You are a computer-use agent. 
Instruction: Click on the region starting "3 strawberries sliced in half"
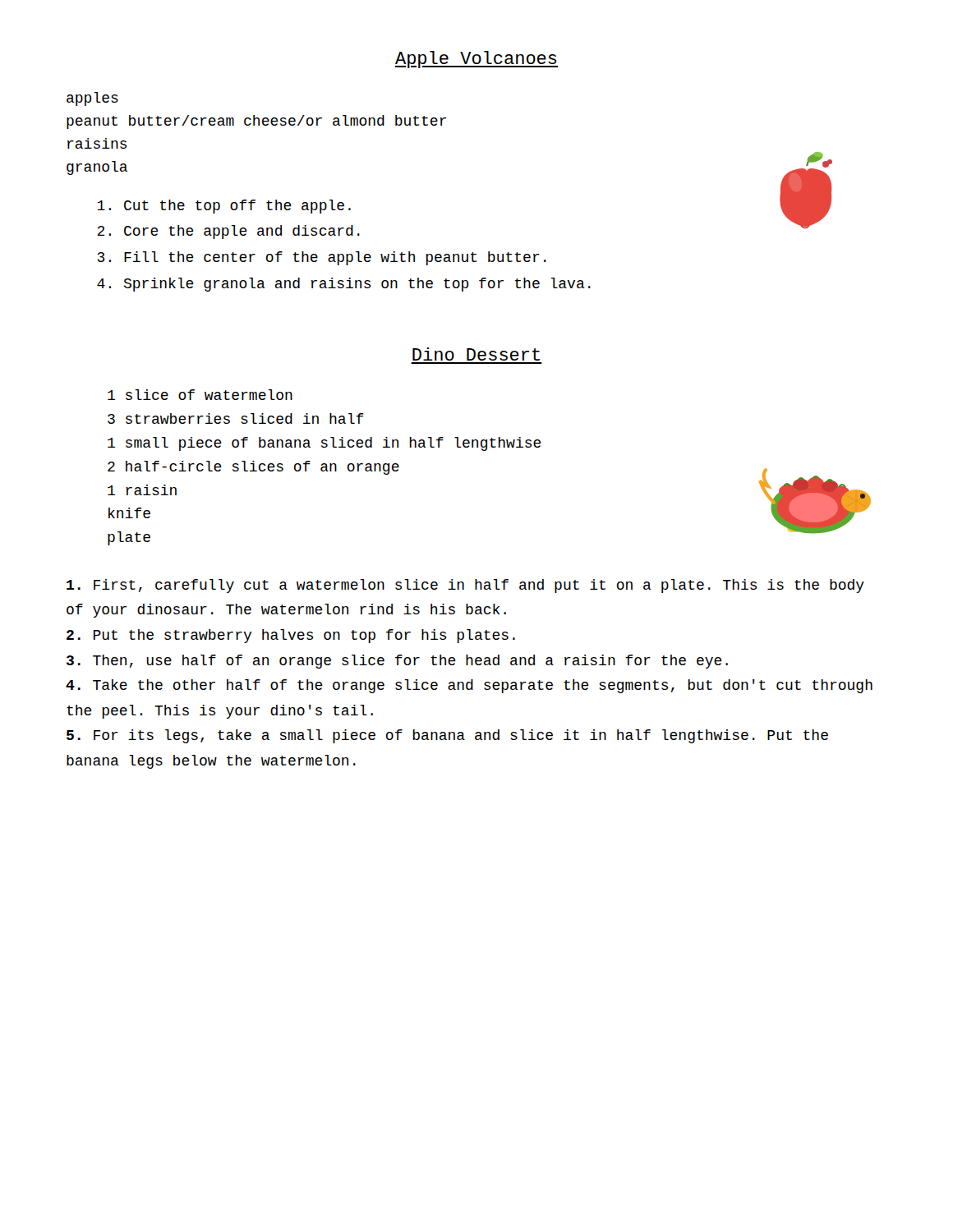click(x=235, y=420)
